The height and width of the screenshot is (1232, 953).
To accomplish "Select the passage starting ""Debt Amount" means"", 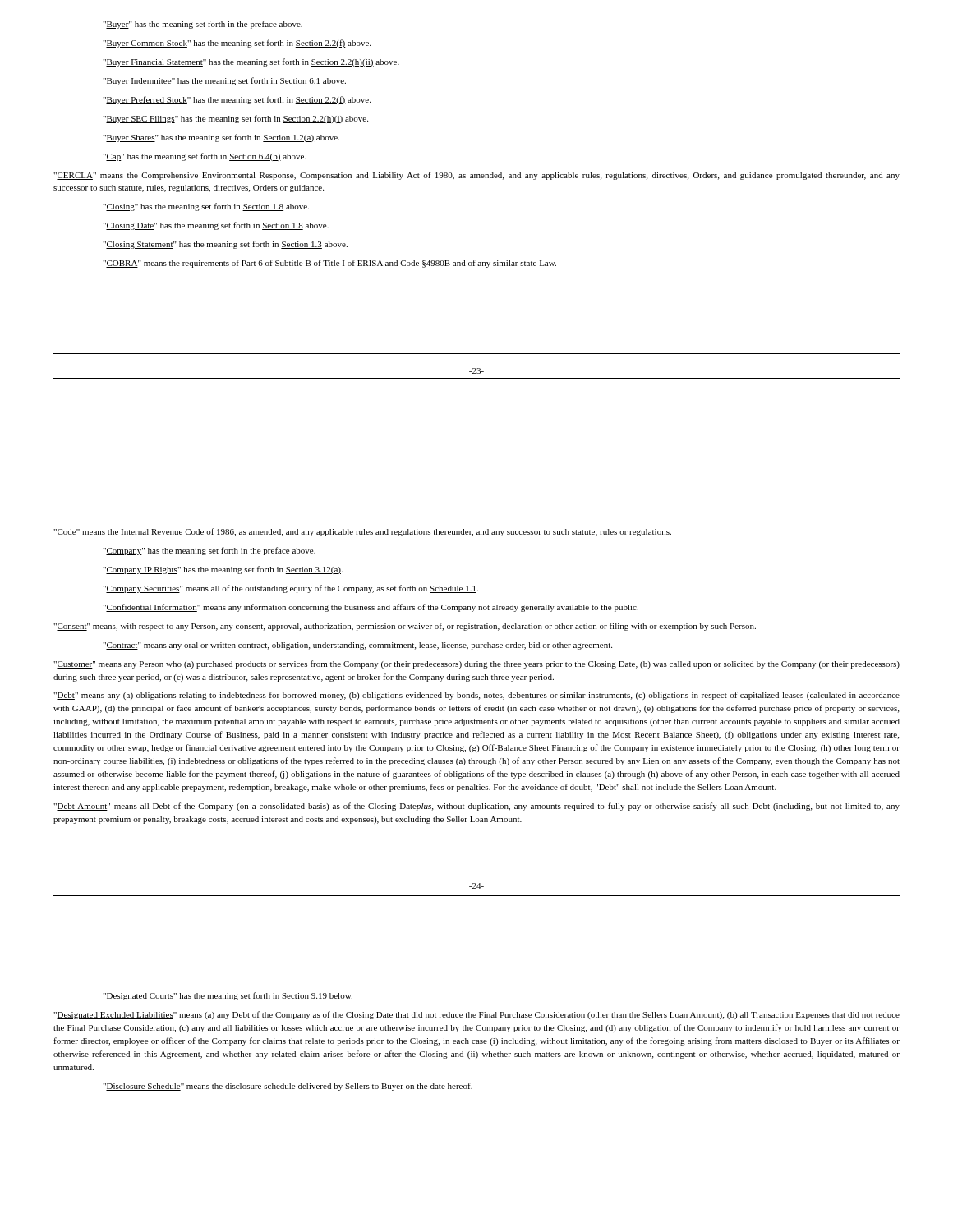I will [476, 813].
